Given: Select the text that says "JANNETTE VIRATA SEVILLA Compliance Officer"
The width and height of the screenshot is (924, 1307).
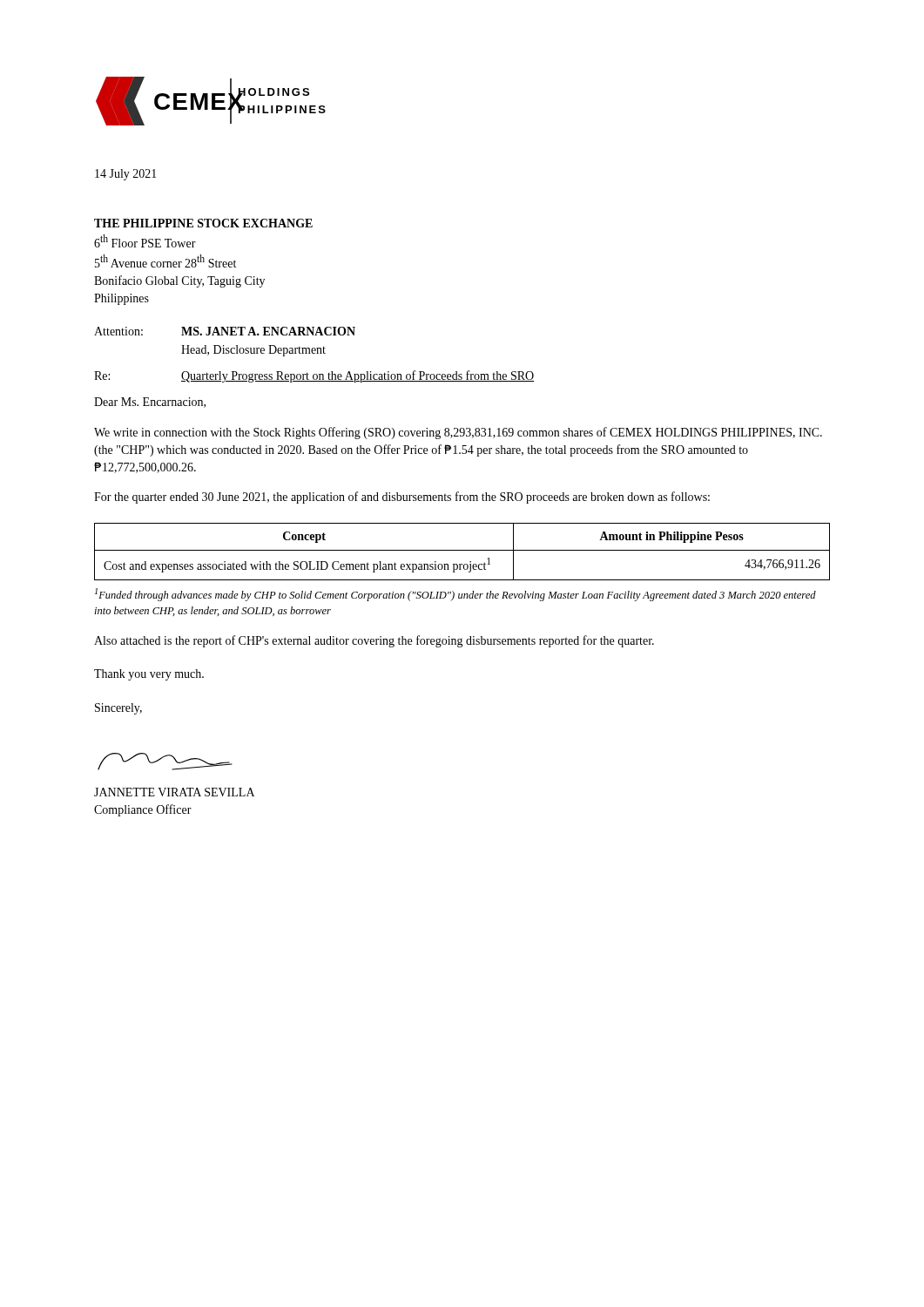Looking at the screenshot, I should tap(174, 785).
